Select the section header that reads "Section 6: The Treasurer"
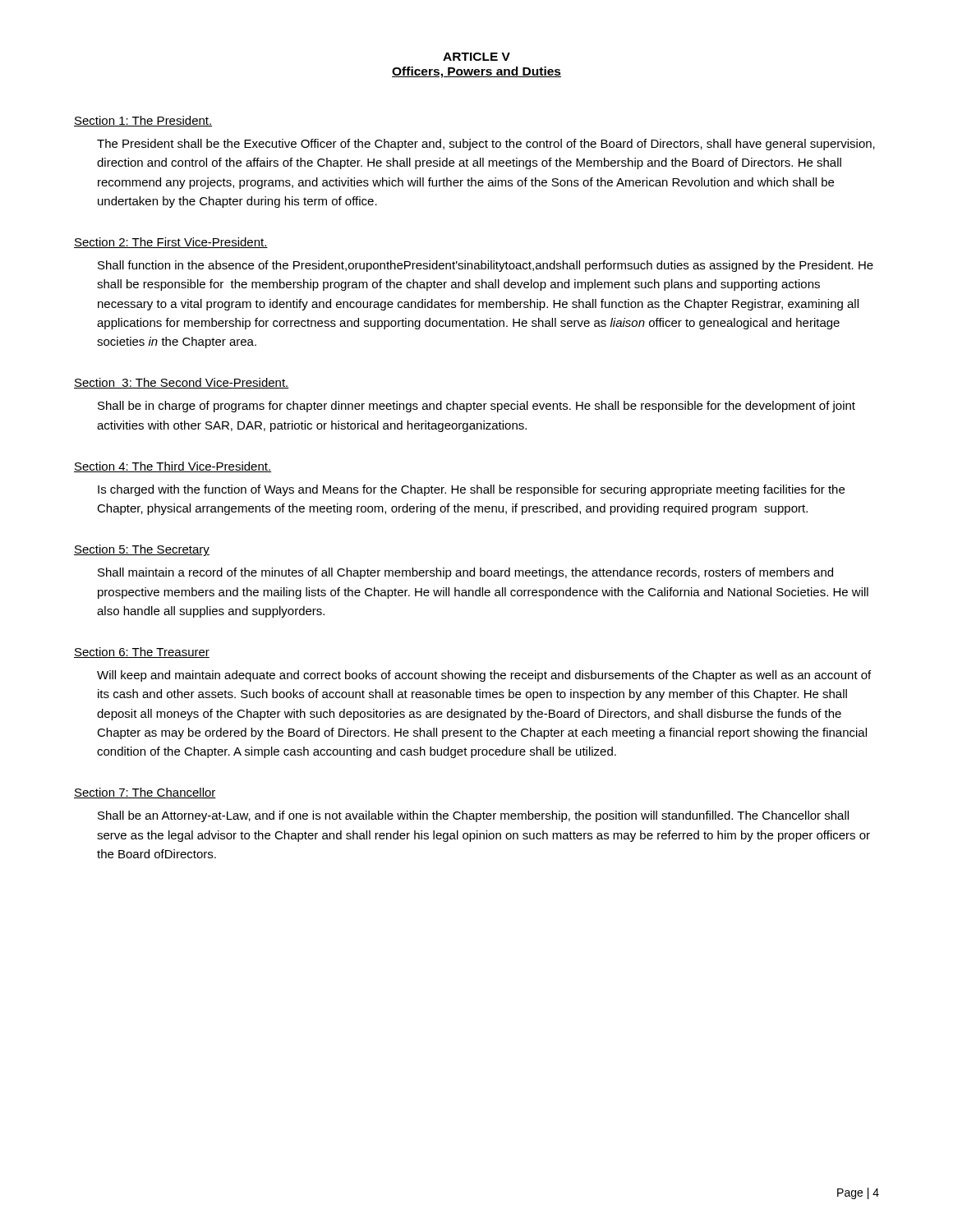Screen dimensions: 1232x953 click(142, 652)
